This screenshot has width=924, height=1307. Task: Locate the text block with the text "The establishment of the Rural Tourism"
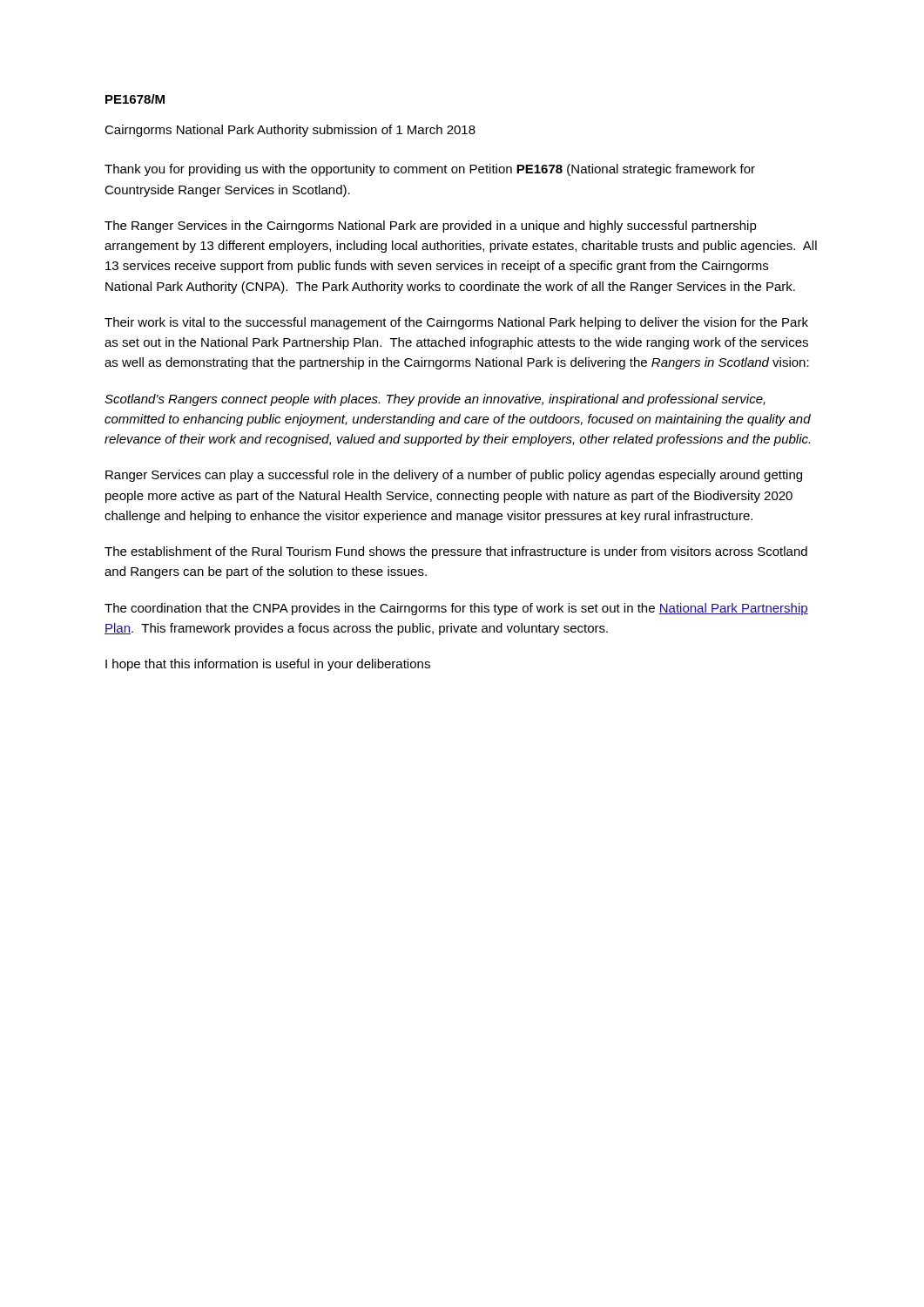pyautogui.click(x=462, y=561)
